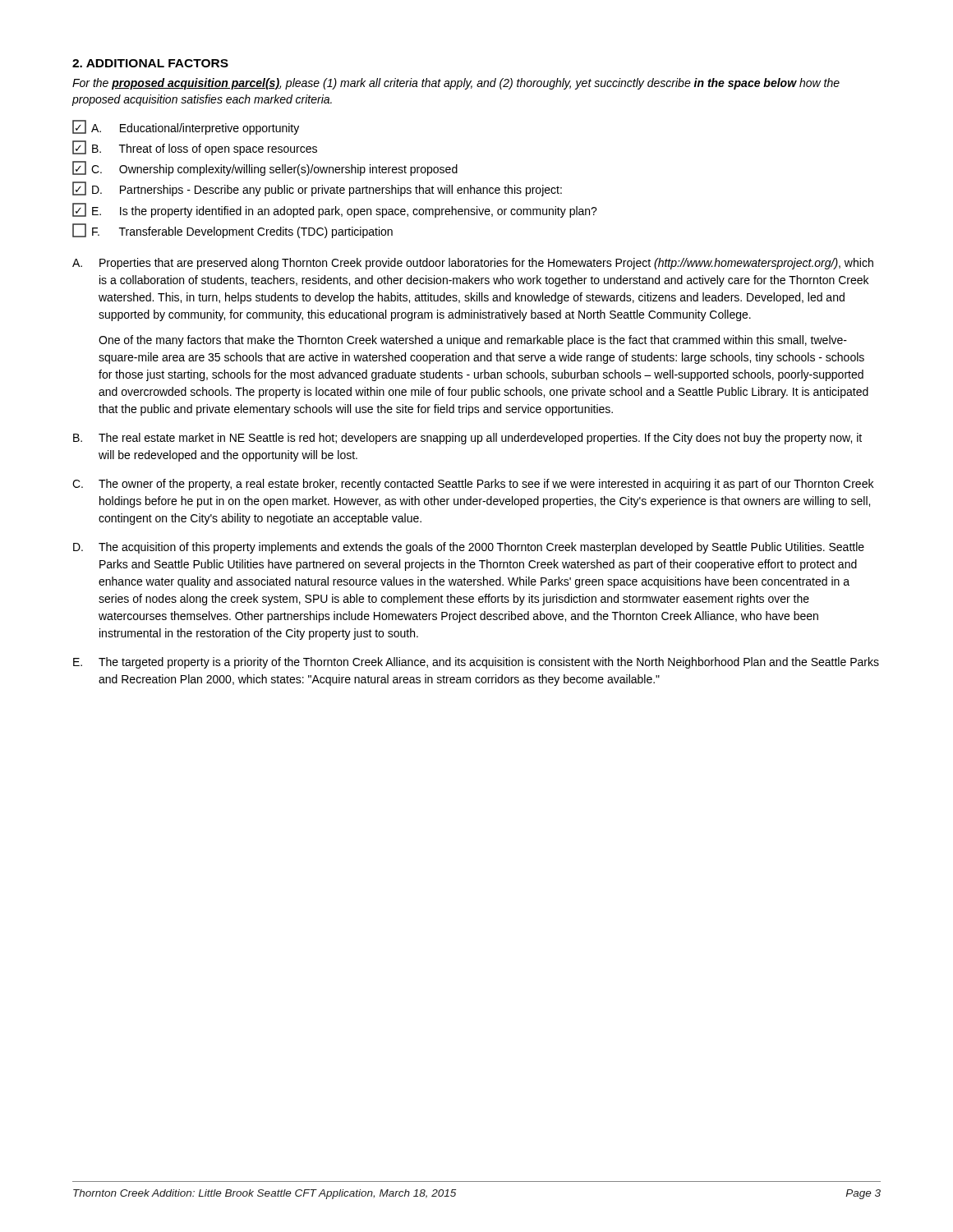The width and height of the screenshot is (953, 1232).
Task: Where is the passage that starts "D. The acquisition of"?
Action: click(x=476, y=591)
